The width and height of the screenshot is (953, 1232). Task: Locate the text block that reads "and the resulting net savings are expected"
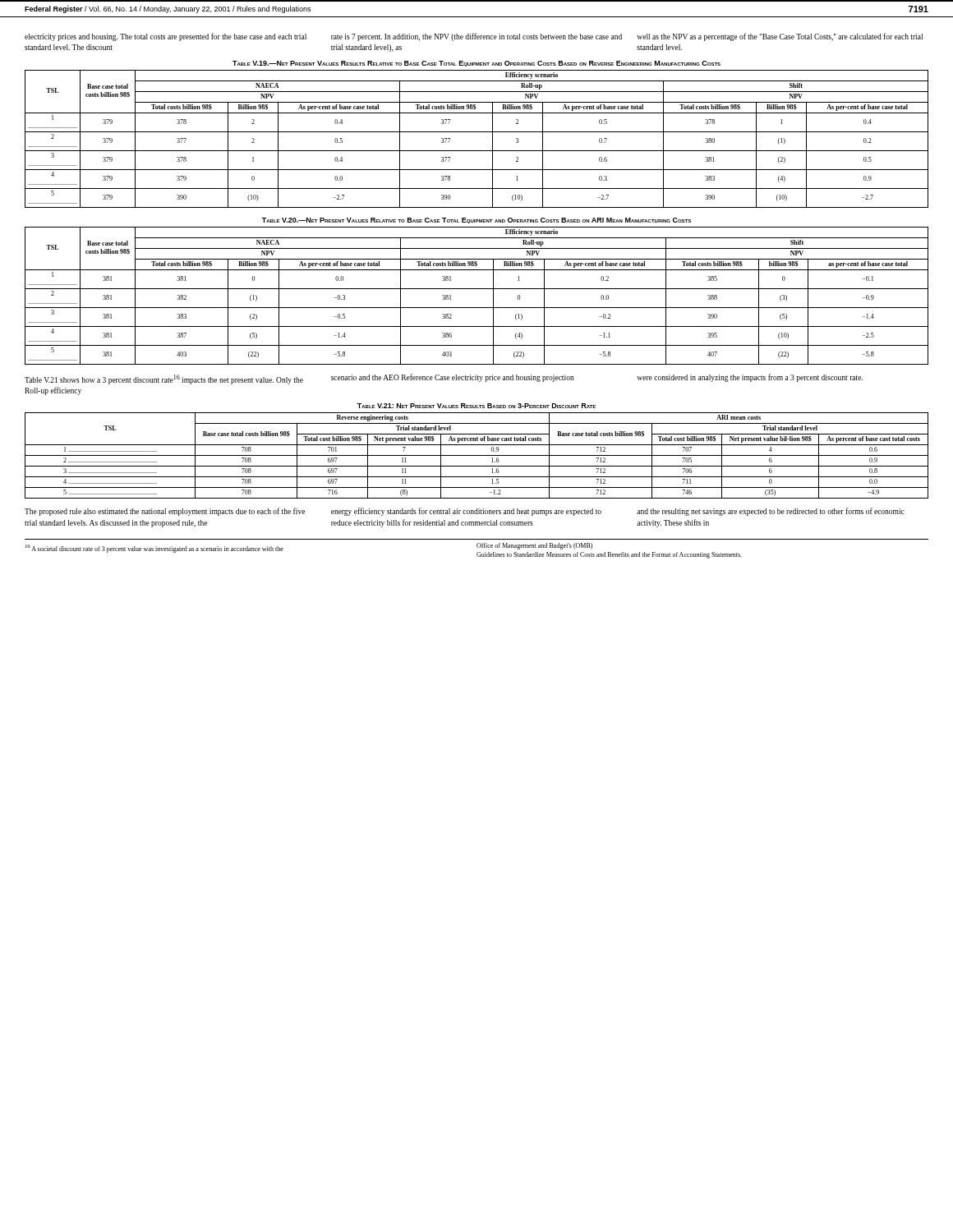[x=771, y=517]
